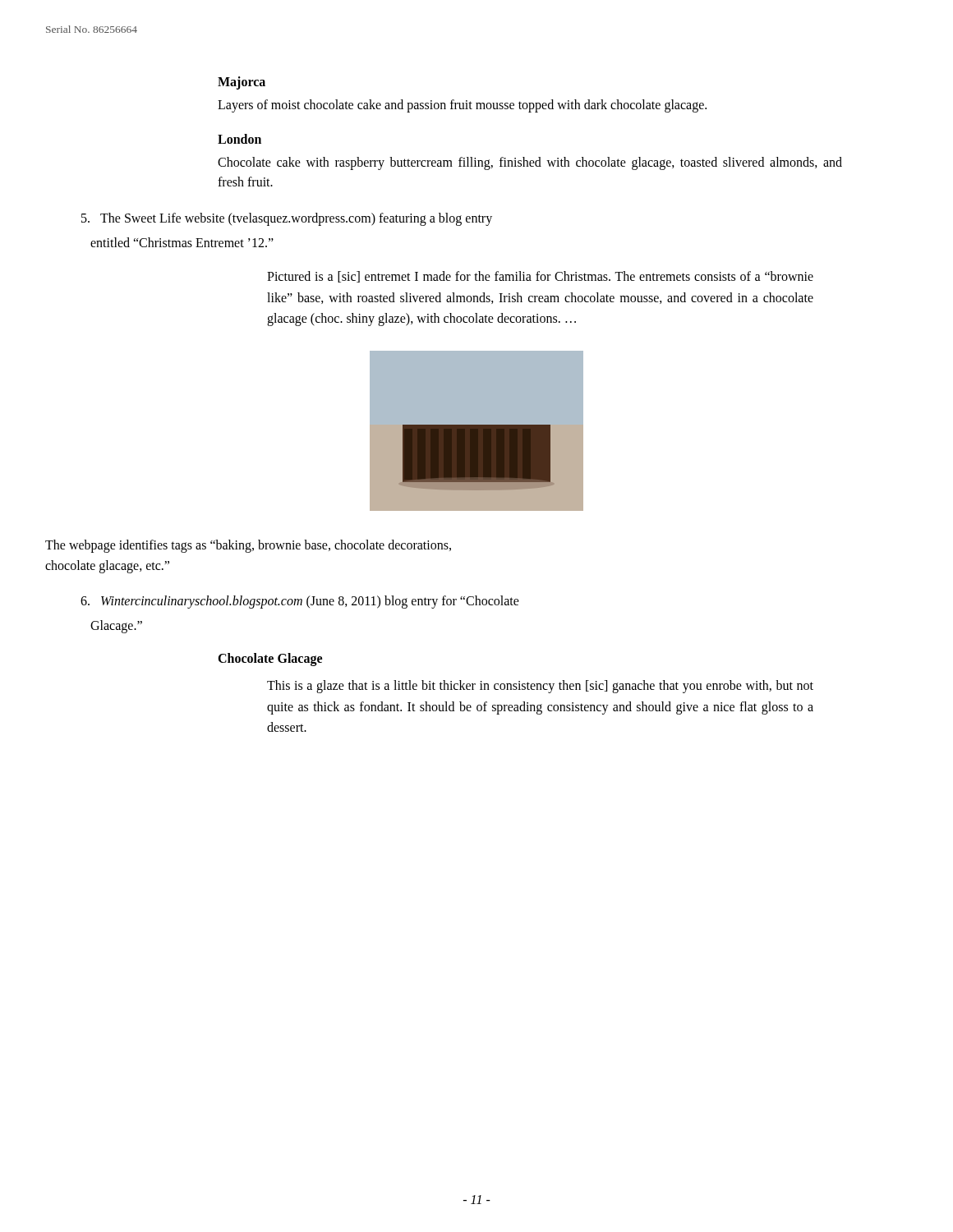Navigate to the block starting "This is a glaze that is"

coord(540,706)
